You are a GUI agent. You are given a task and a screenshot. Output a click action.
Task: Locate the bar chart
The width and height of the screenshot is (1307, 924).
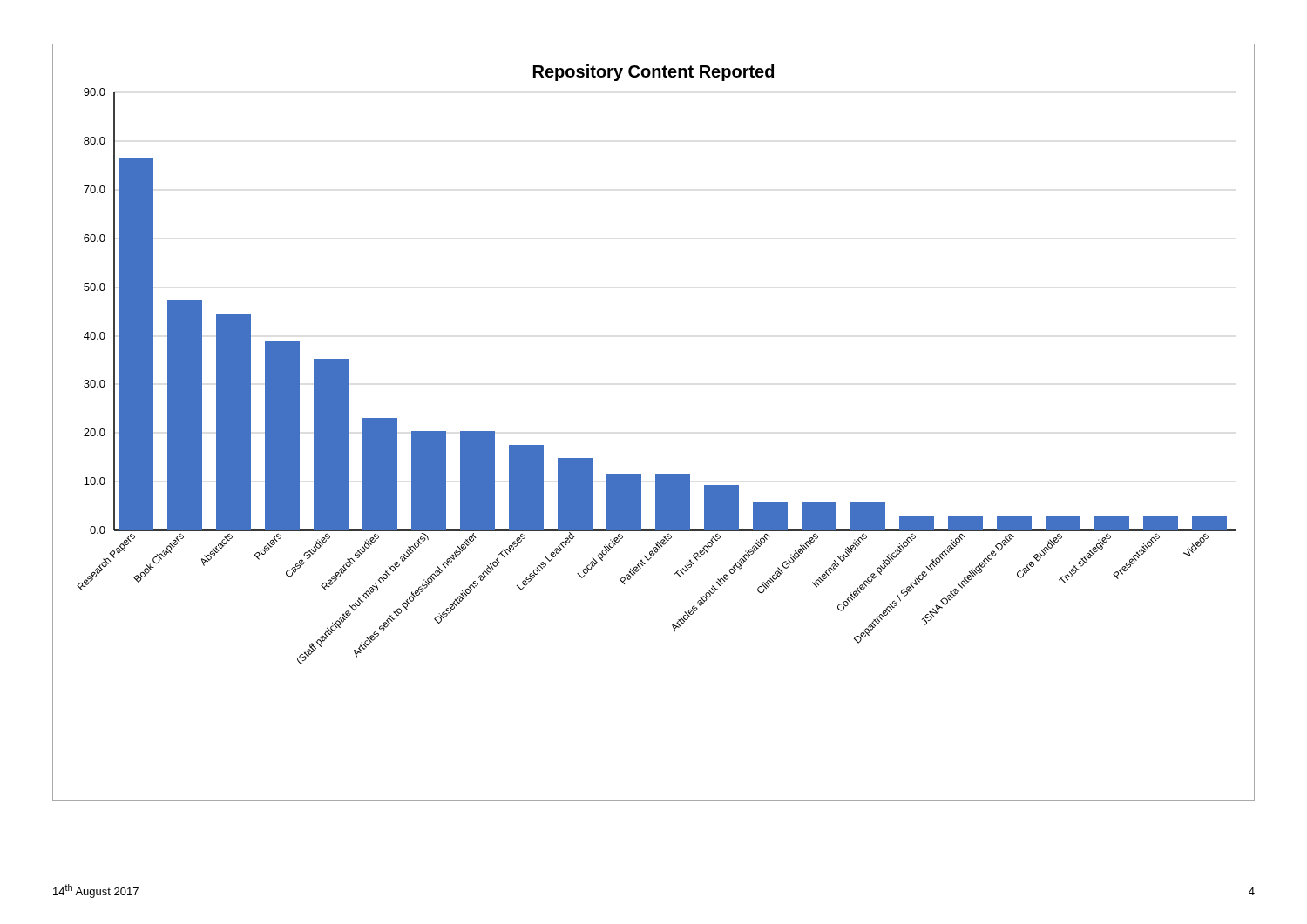click(x=654, y=422)
